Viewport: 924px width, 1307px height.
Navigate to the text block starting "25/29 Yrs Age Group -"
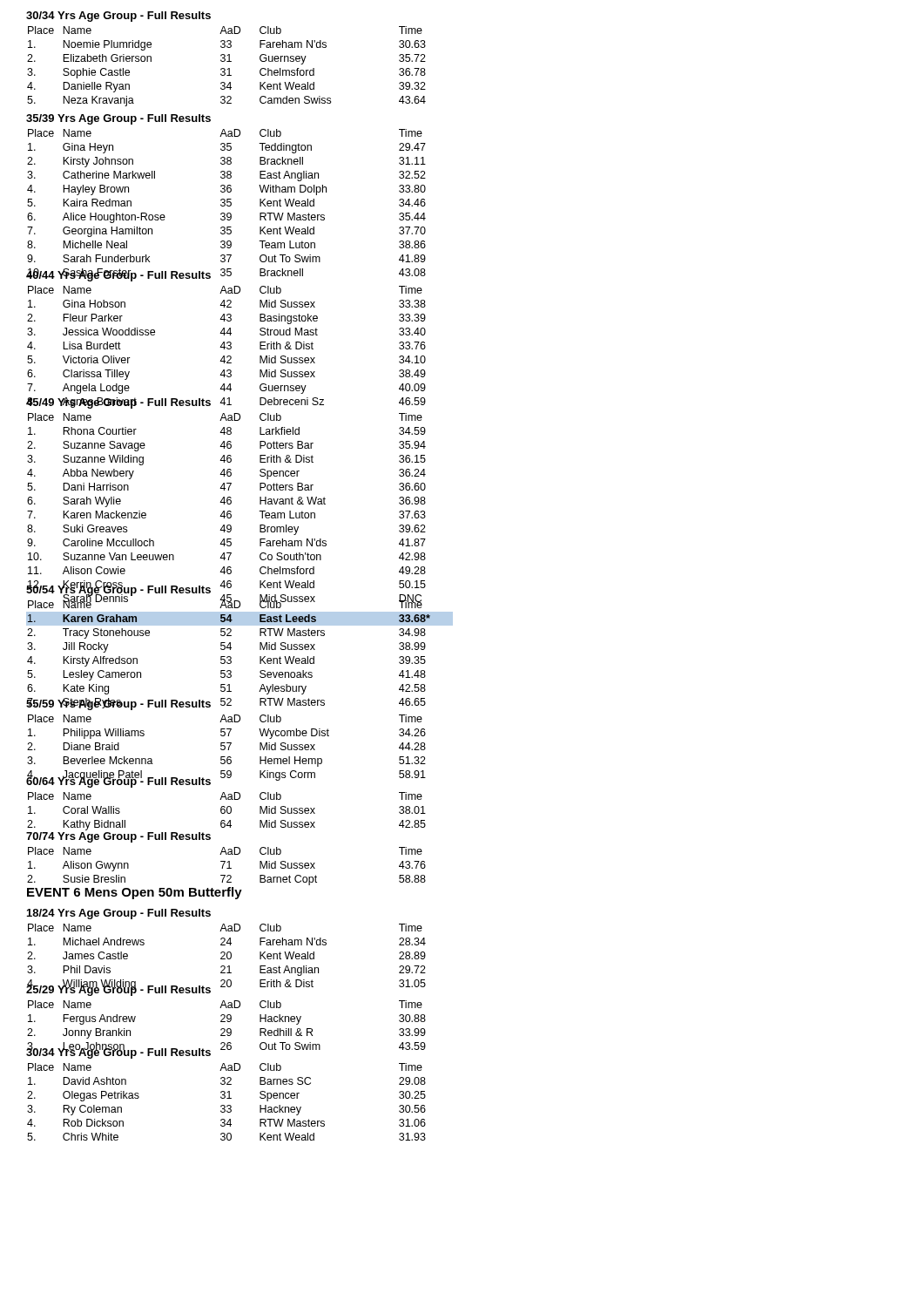(x=119, y=989)
